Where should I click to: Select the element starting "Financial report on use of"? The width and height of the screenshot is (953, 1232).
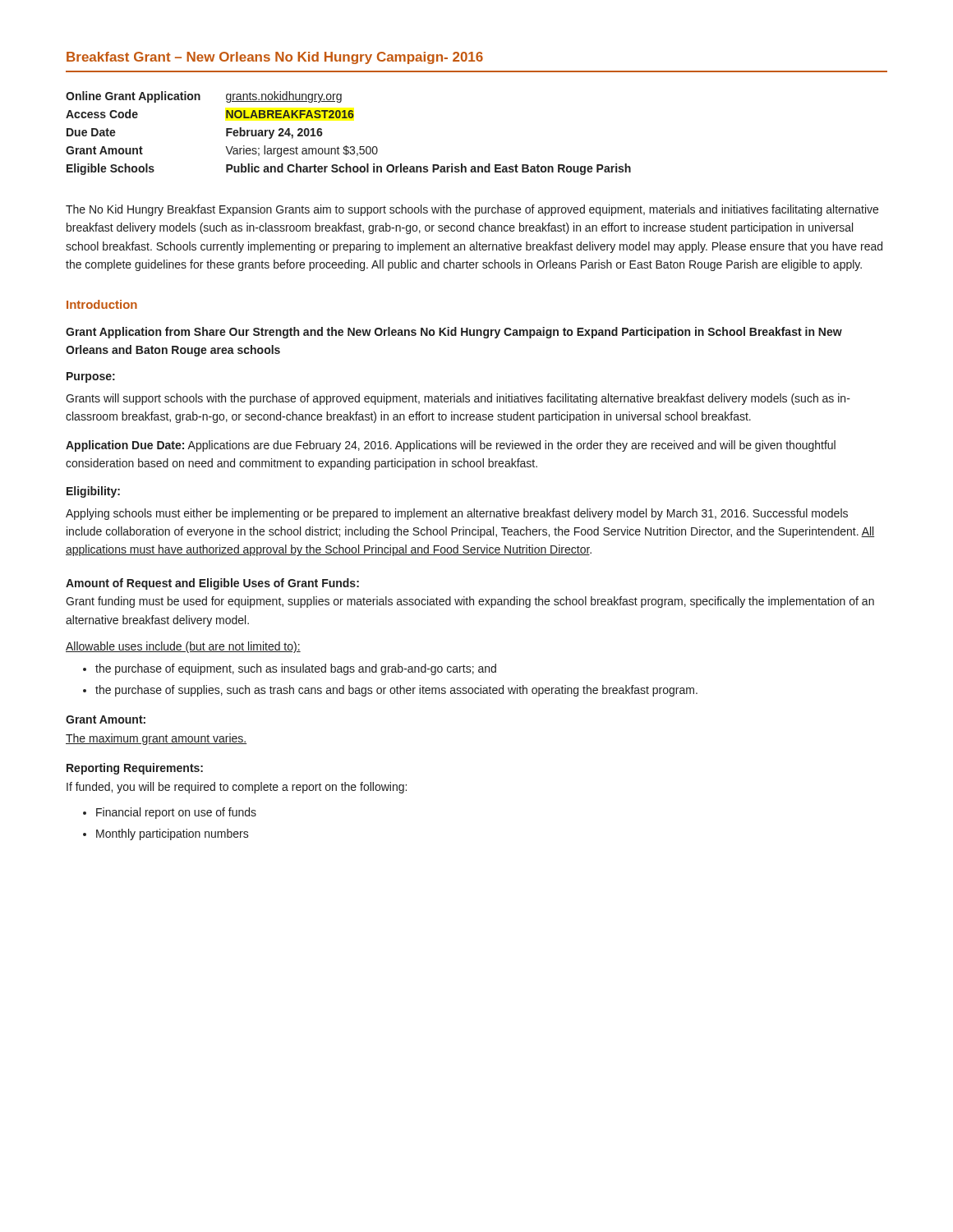(176, 812)
